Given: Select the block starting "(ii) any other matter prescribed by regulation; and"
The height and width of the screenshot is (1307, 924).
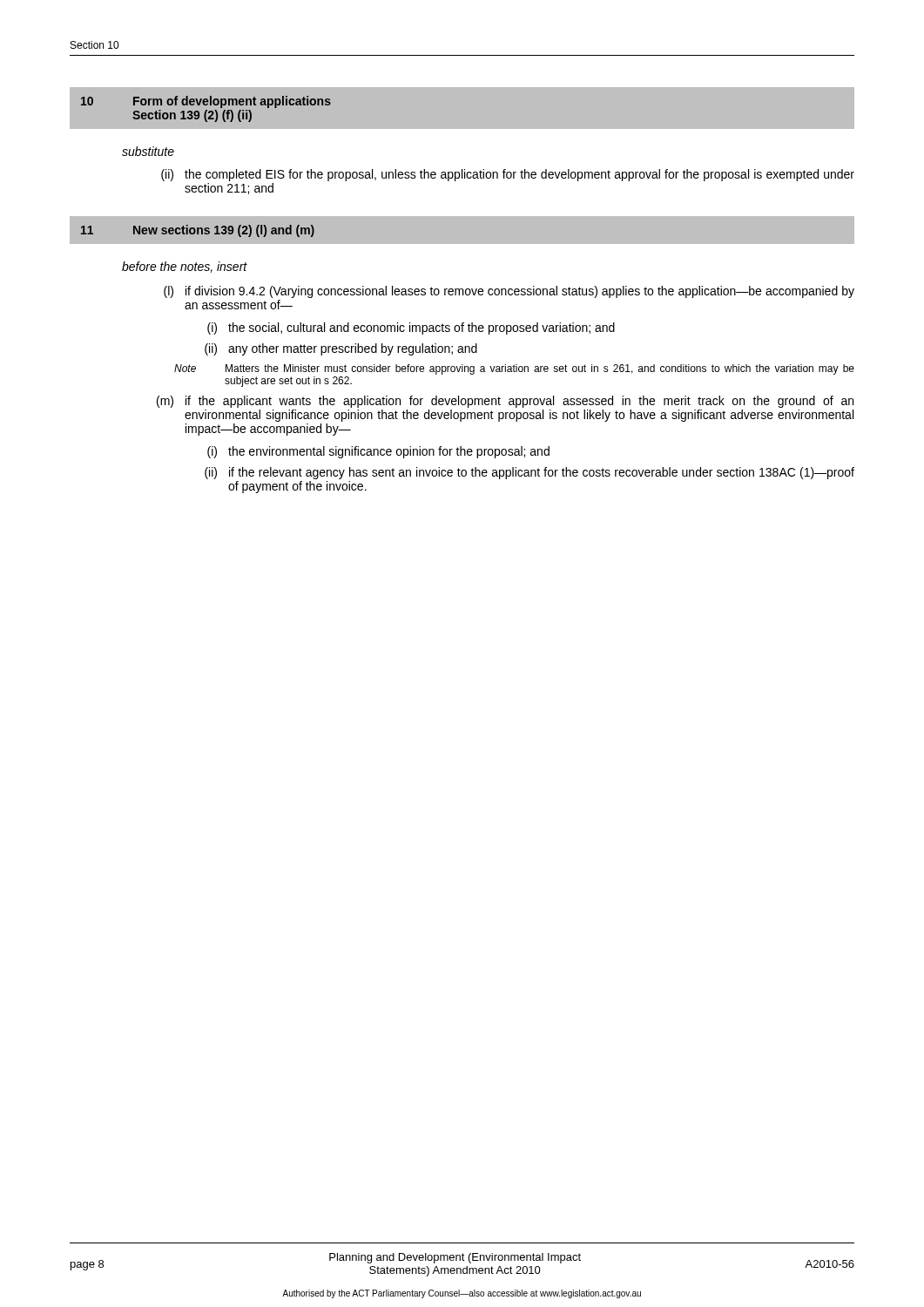Looking at the screenshot, I should [x=341, y=349].
